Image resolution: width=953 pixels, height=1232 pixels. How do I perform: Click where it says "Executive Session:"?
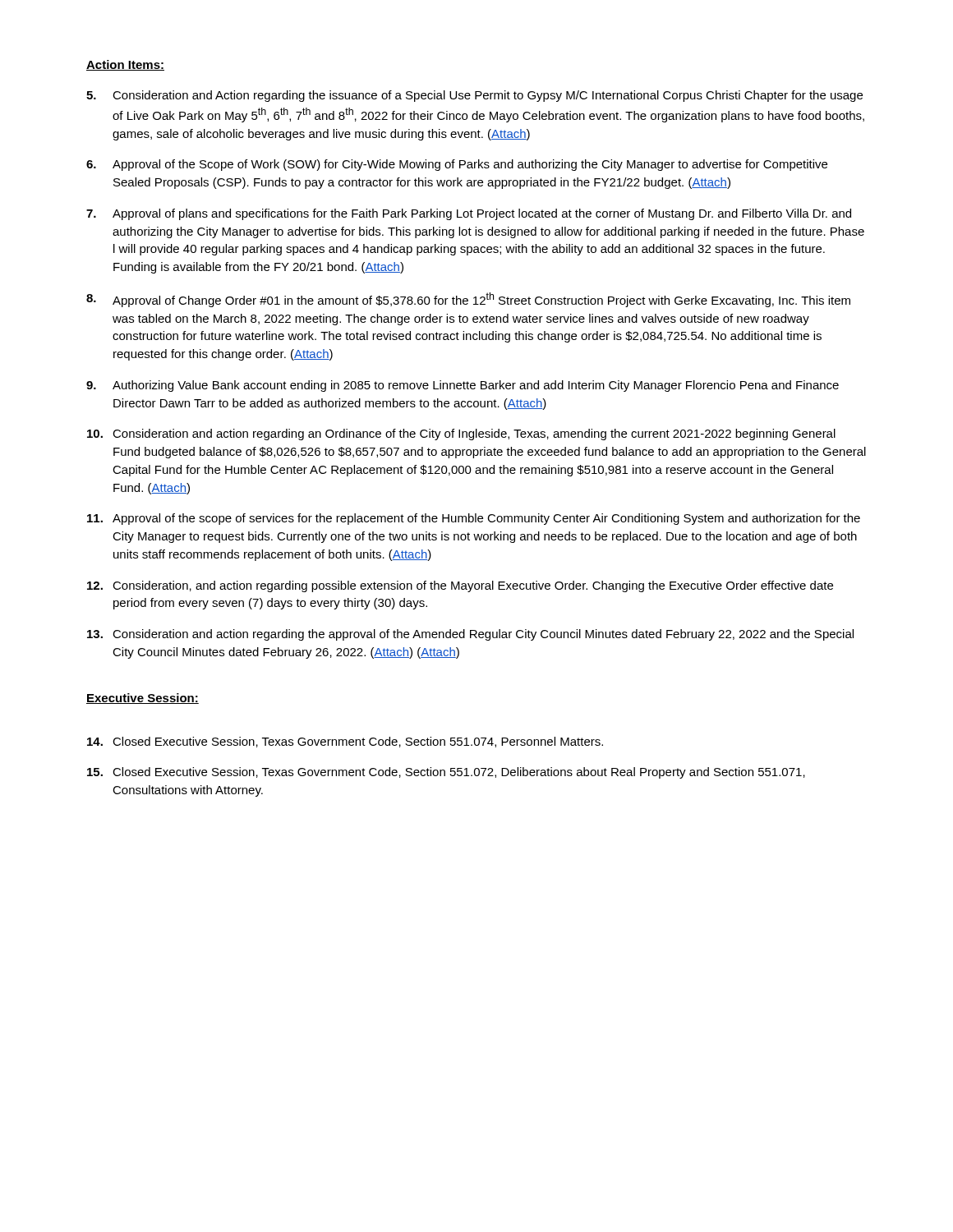(142, 697)
